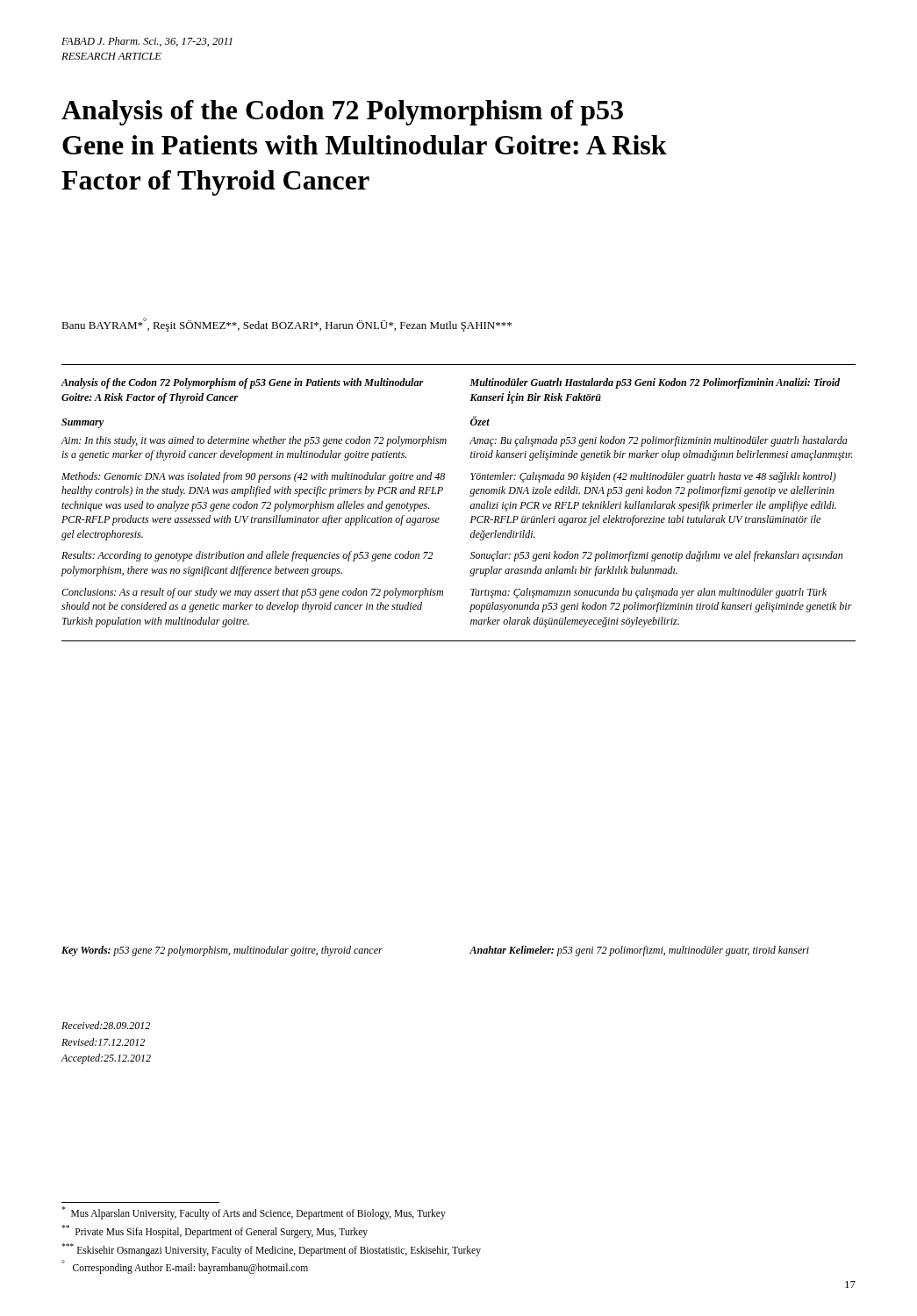Select the footnote that reads "Mus Alparslan University,"
This screenshot has height=1316, width=917.
click(254, 1212)
